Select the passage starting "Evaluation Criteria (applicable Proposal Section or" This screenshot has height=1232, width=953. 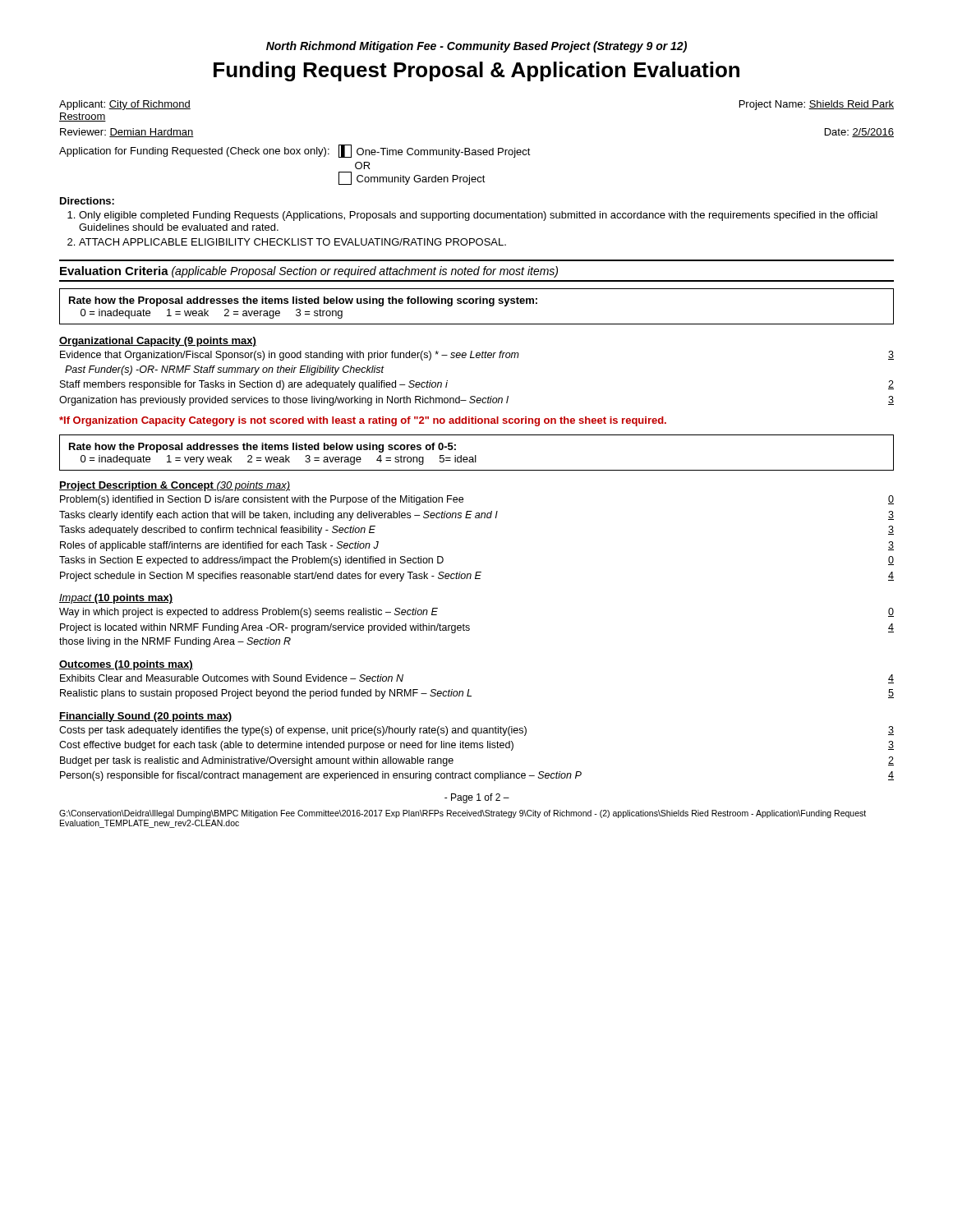(476, 271)
